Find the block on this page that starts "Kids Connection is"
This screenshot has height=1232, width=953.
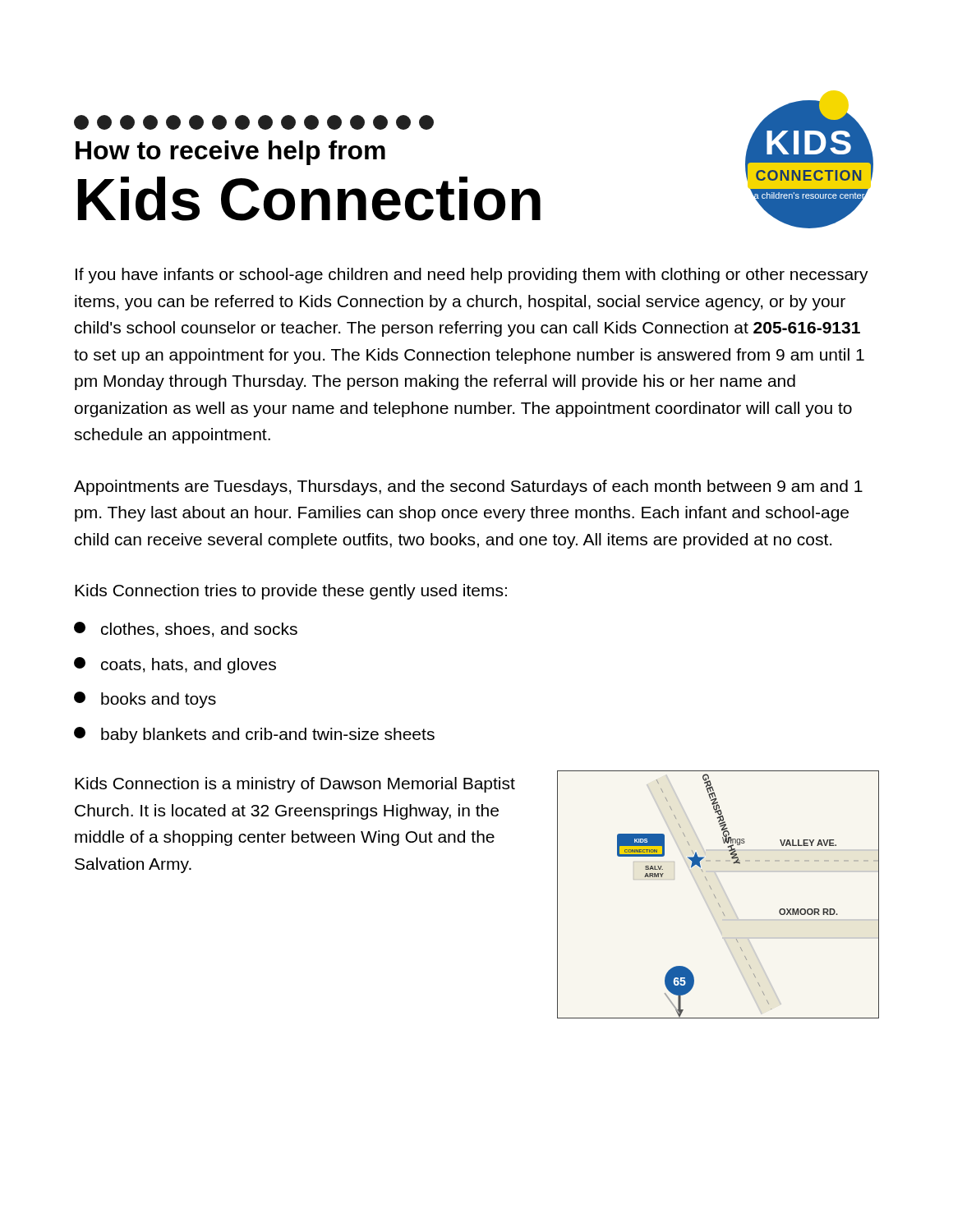pos(294,823)
